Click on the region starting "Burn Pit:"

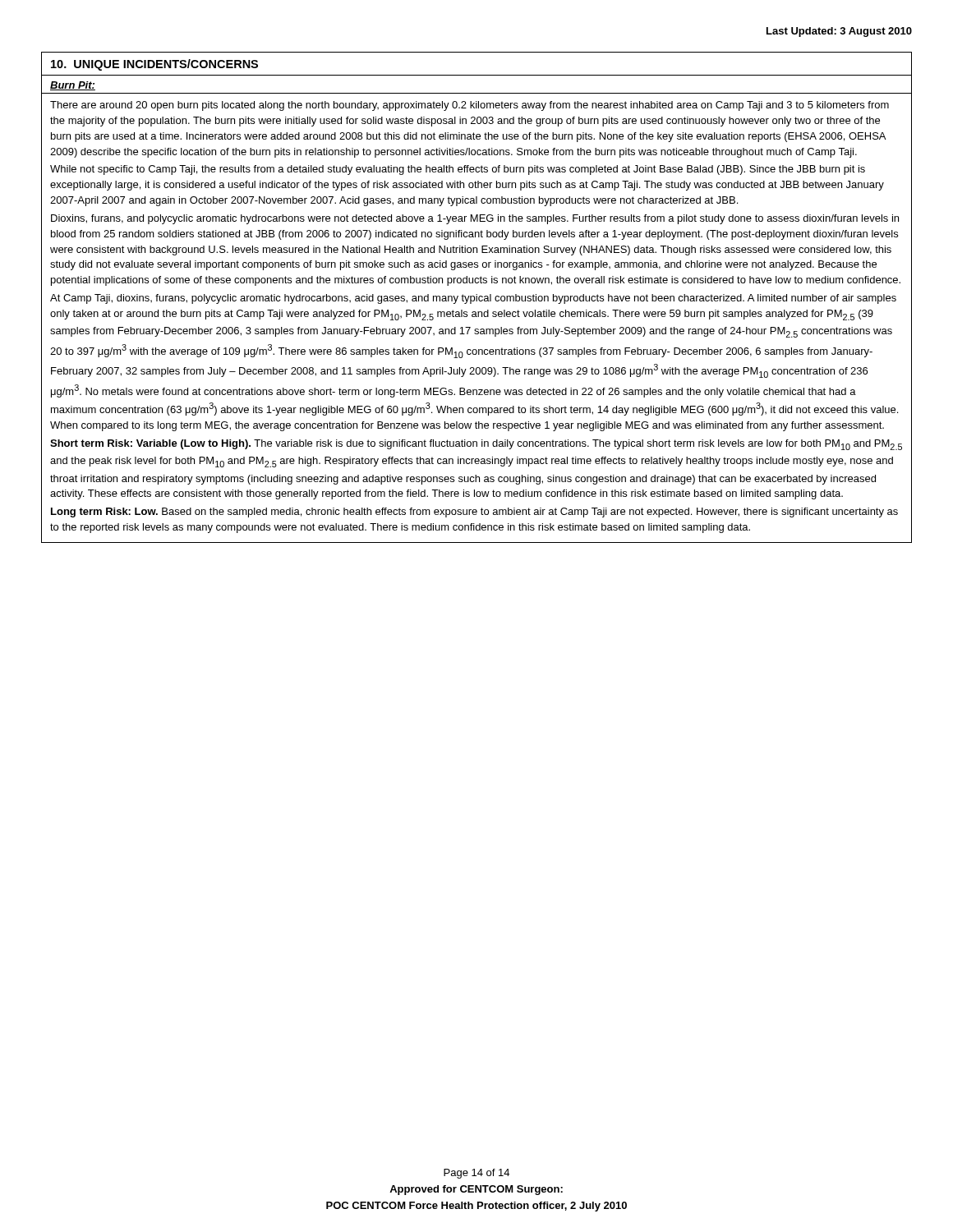pyautogui.click(x=73, y=85)
